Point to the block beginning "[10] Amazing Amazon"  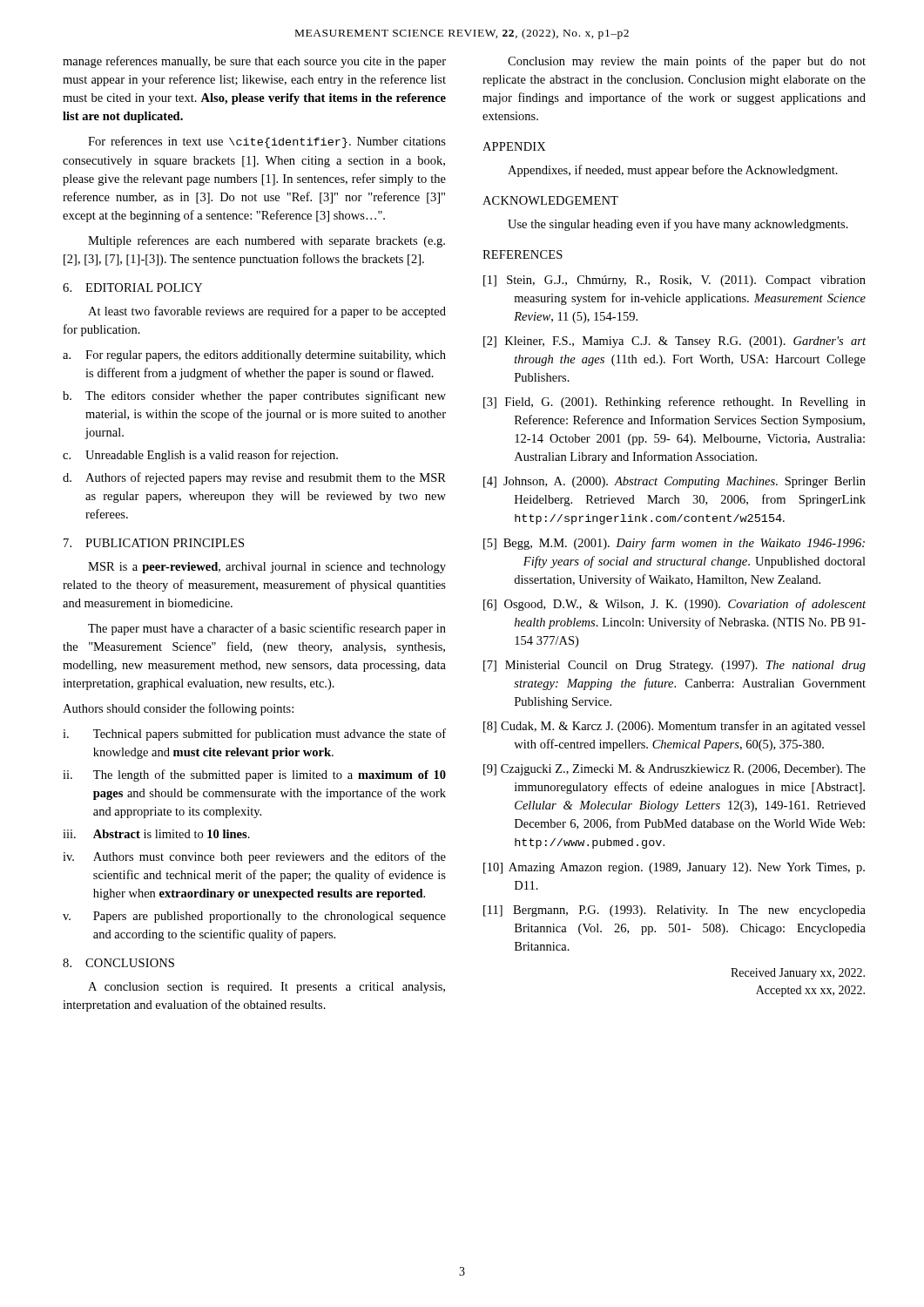[x=674, y=876]
